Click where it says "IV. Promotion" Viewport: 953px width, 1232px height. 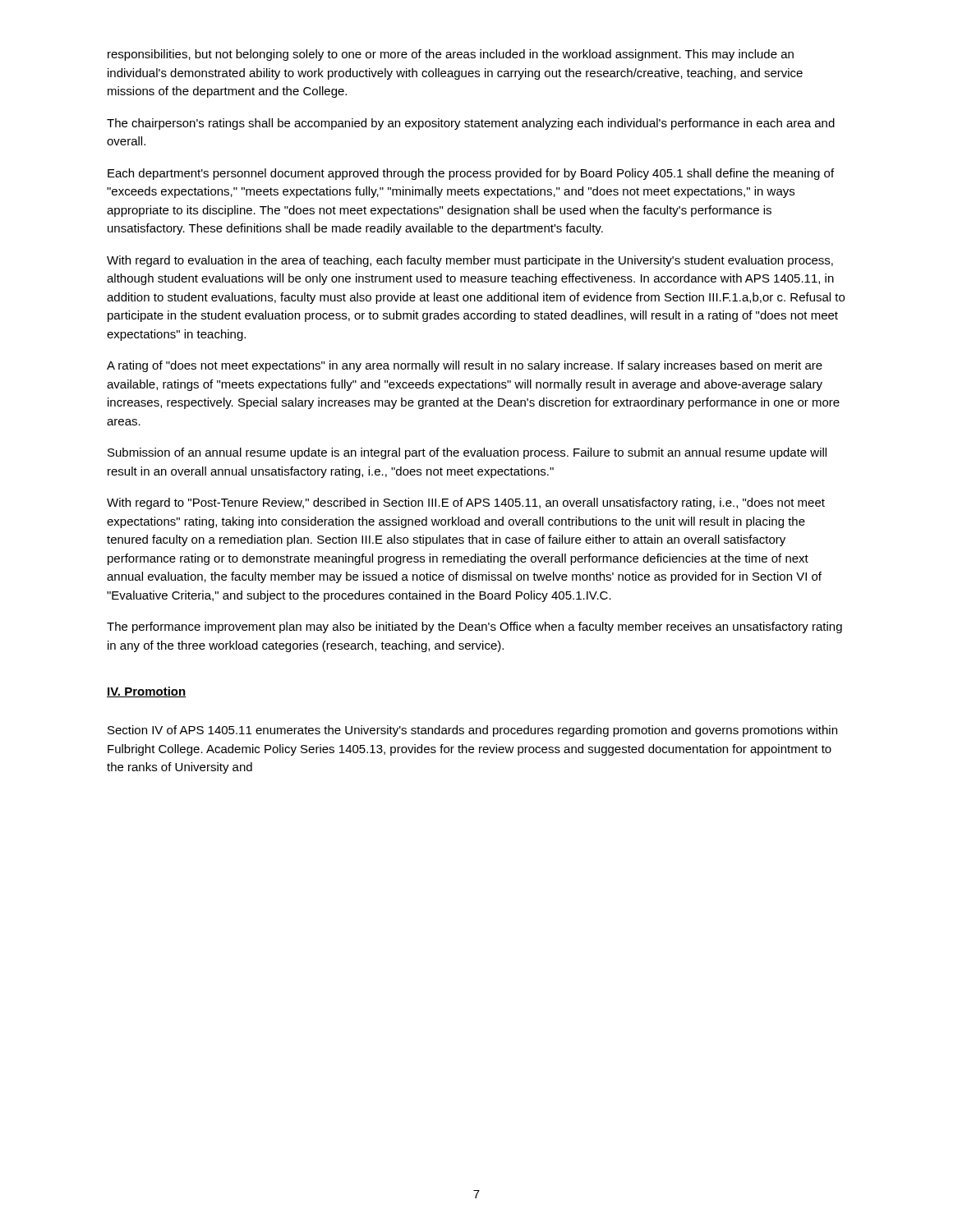tap(146, 691)
